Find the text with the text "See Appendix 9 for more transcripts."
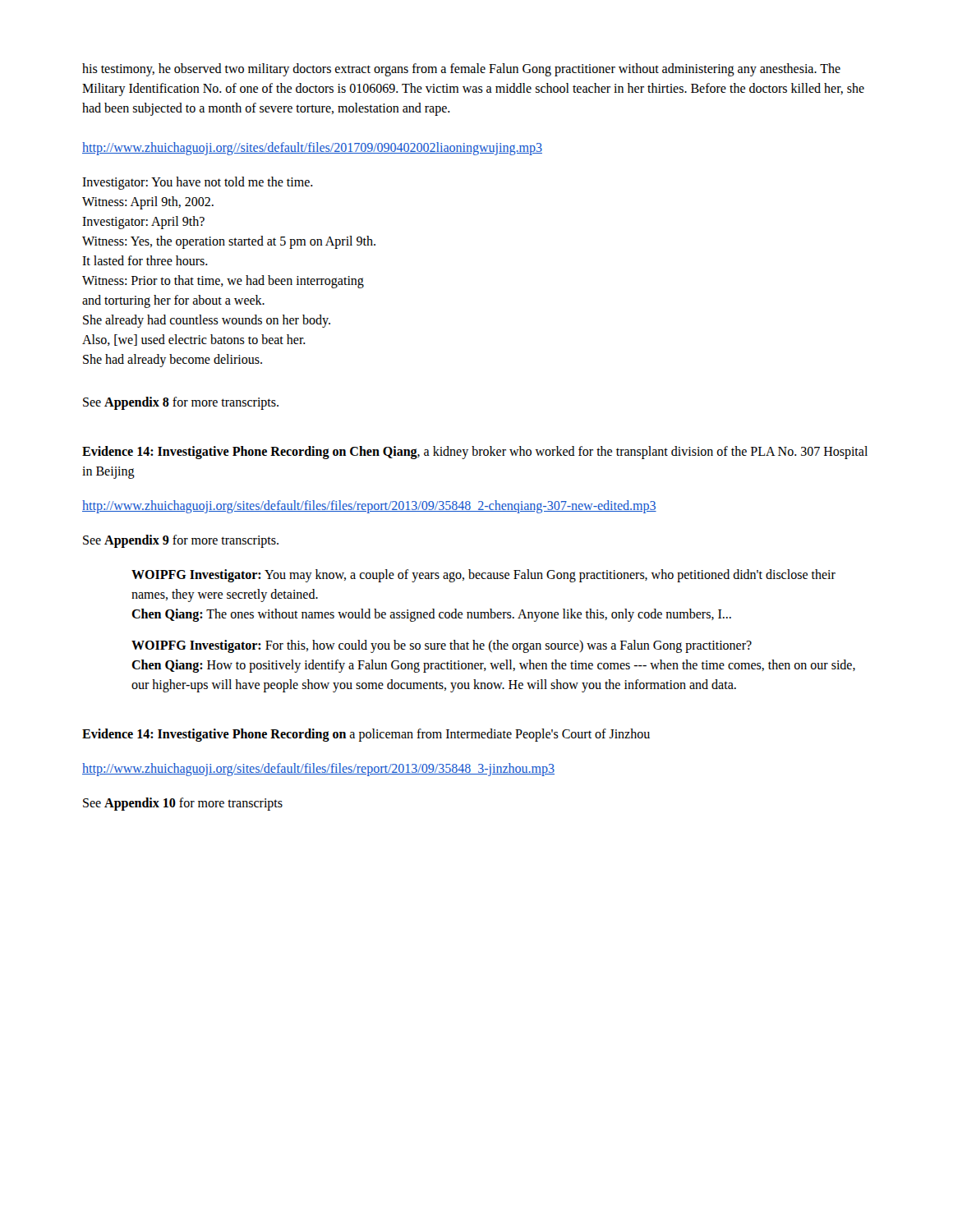 point(181,541)
